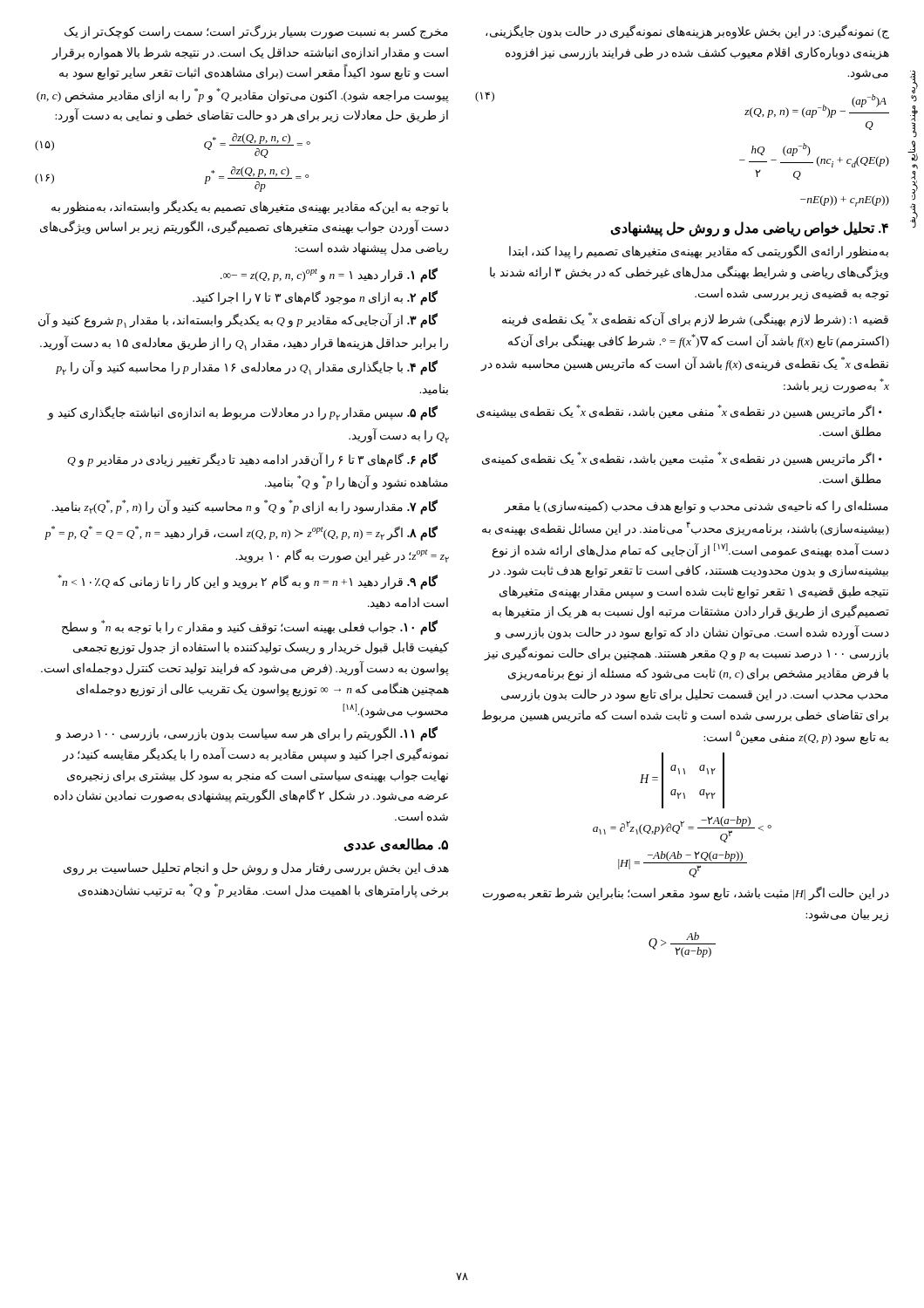Viewport: 924px width, 1308px height.
Task: Click the passage that begins "گام ۵. سپس مقدار p۲ را در معادلات"
Action: 248,425
